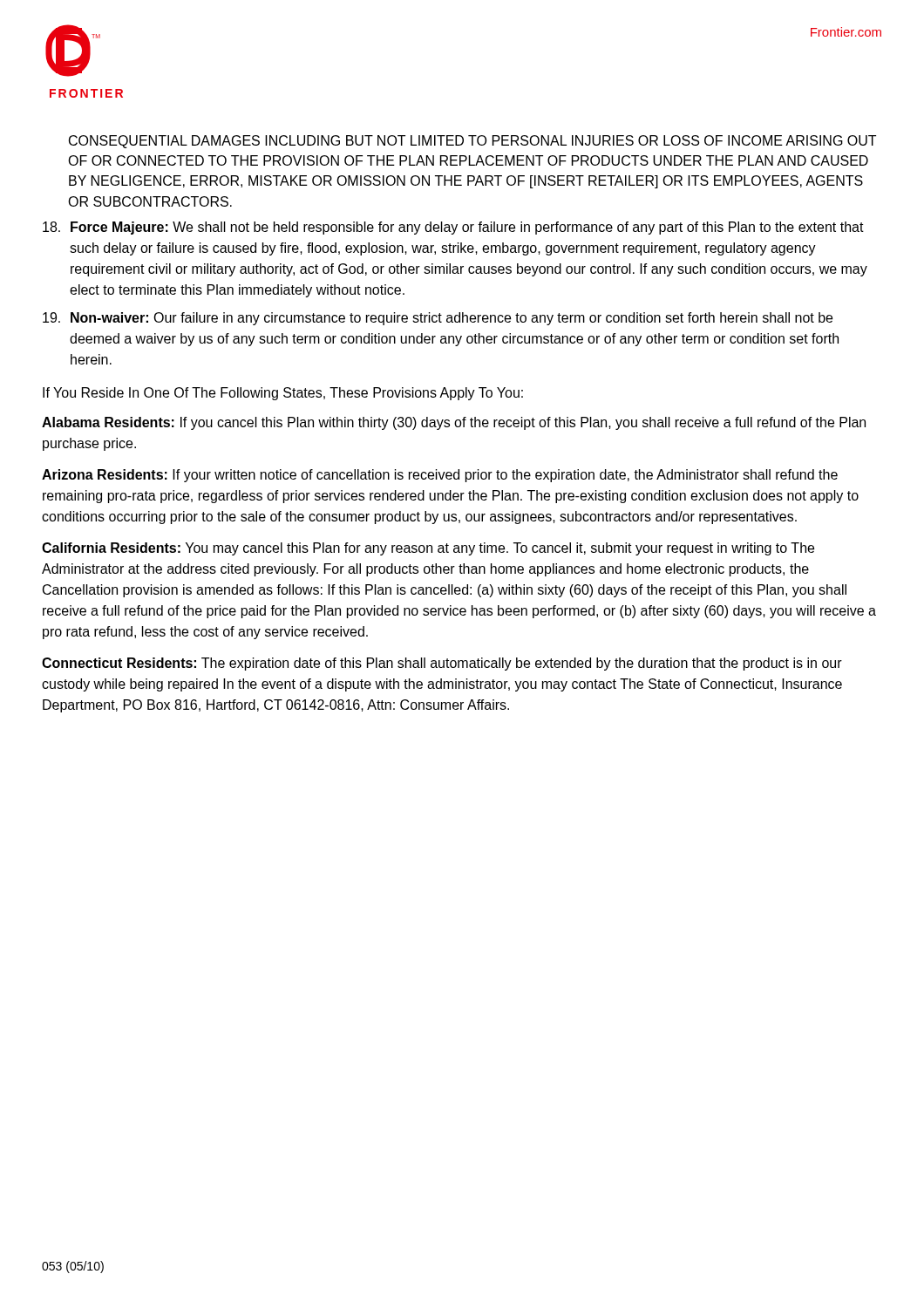Click the passage that begins "Connecticut Residents: The expiration"

pyautogui.click(x=442, y=684)
